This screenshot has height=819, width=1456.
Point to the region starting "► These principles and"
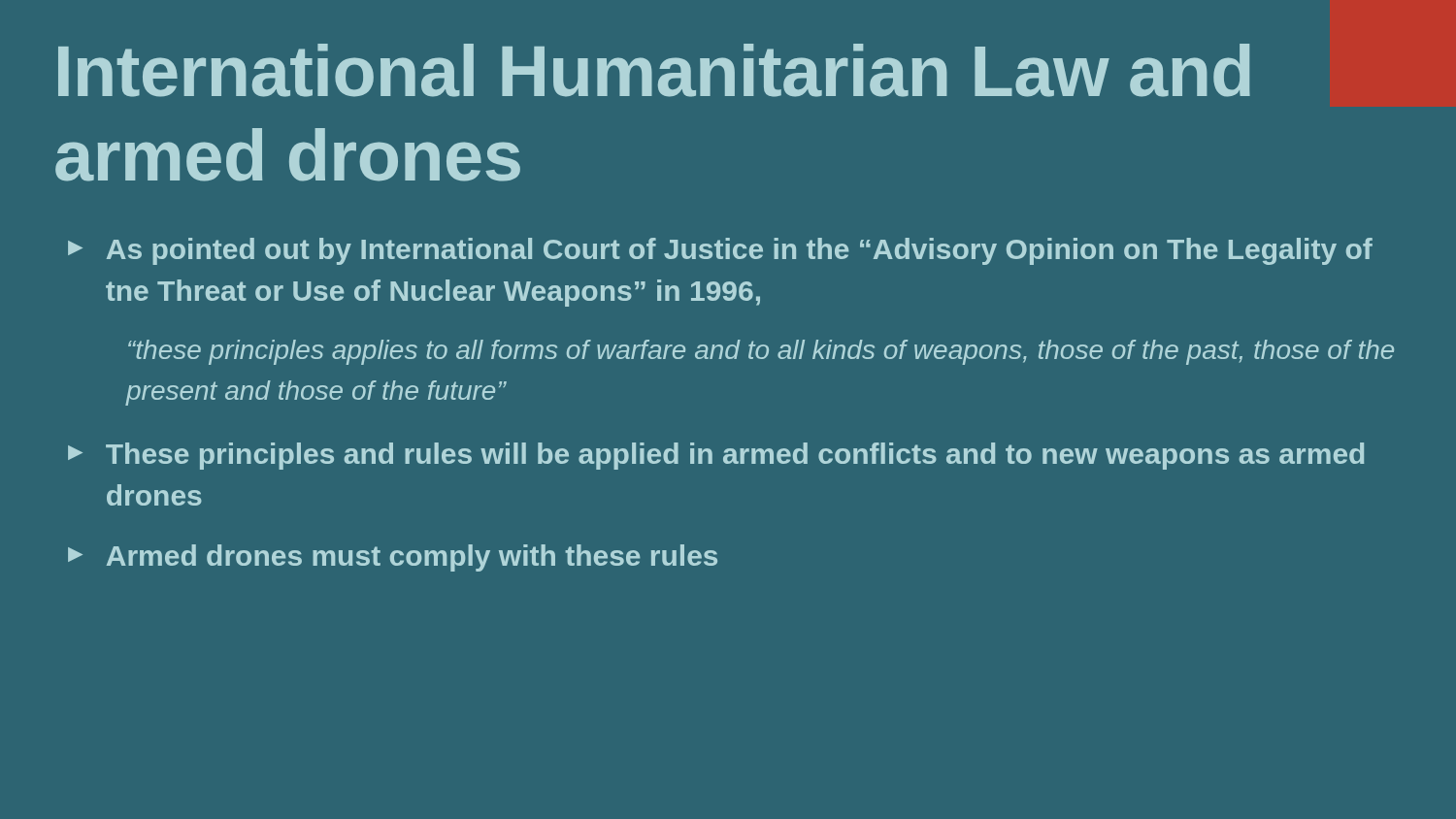coord(733,475)
